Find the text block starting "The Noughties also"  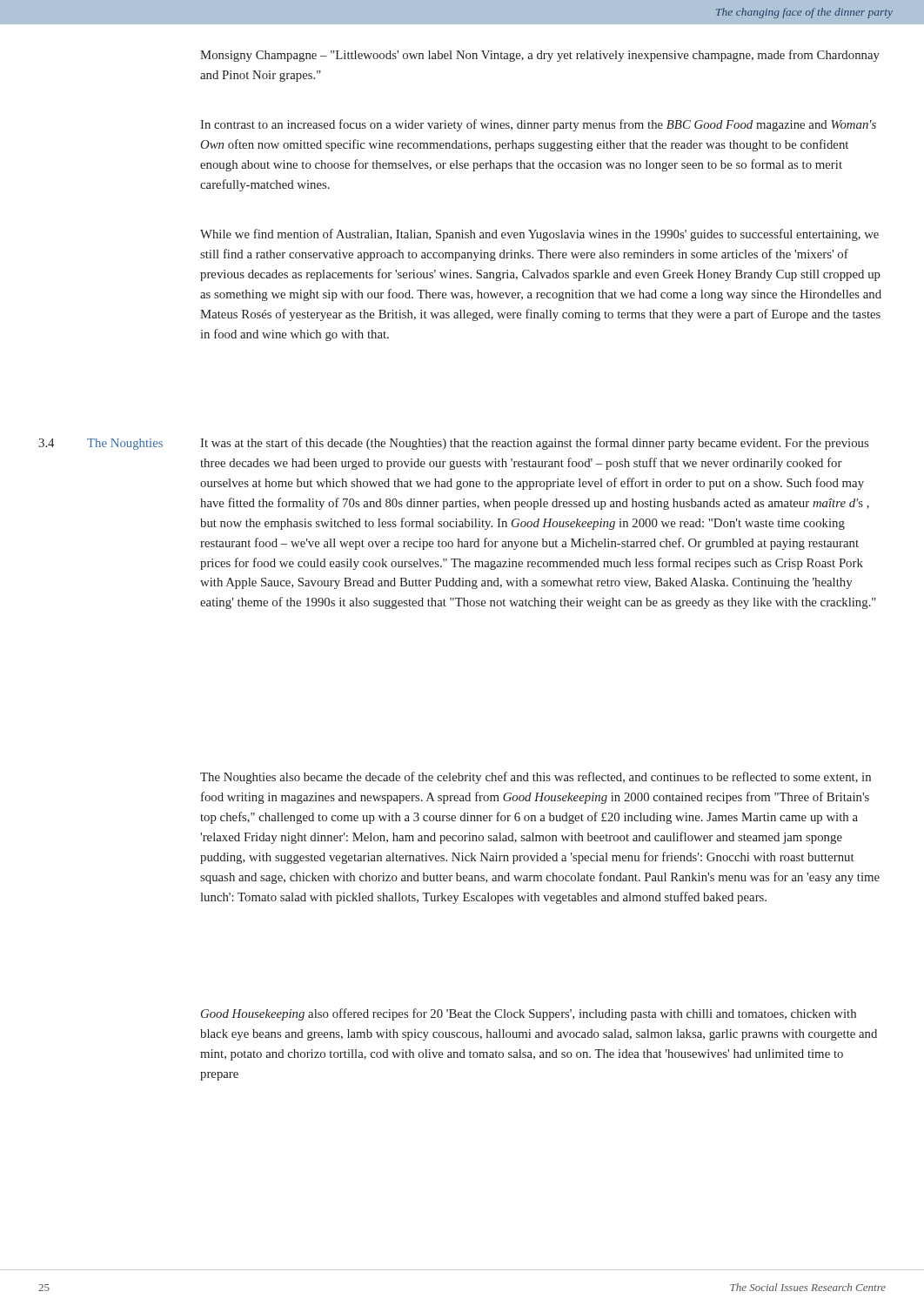pos(540,837)
